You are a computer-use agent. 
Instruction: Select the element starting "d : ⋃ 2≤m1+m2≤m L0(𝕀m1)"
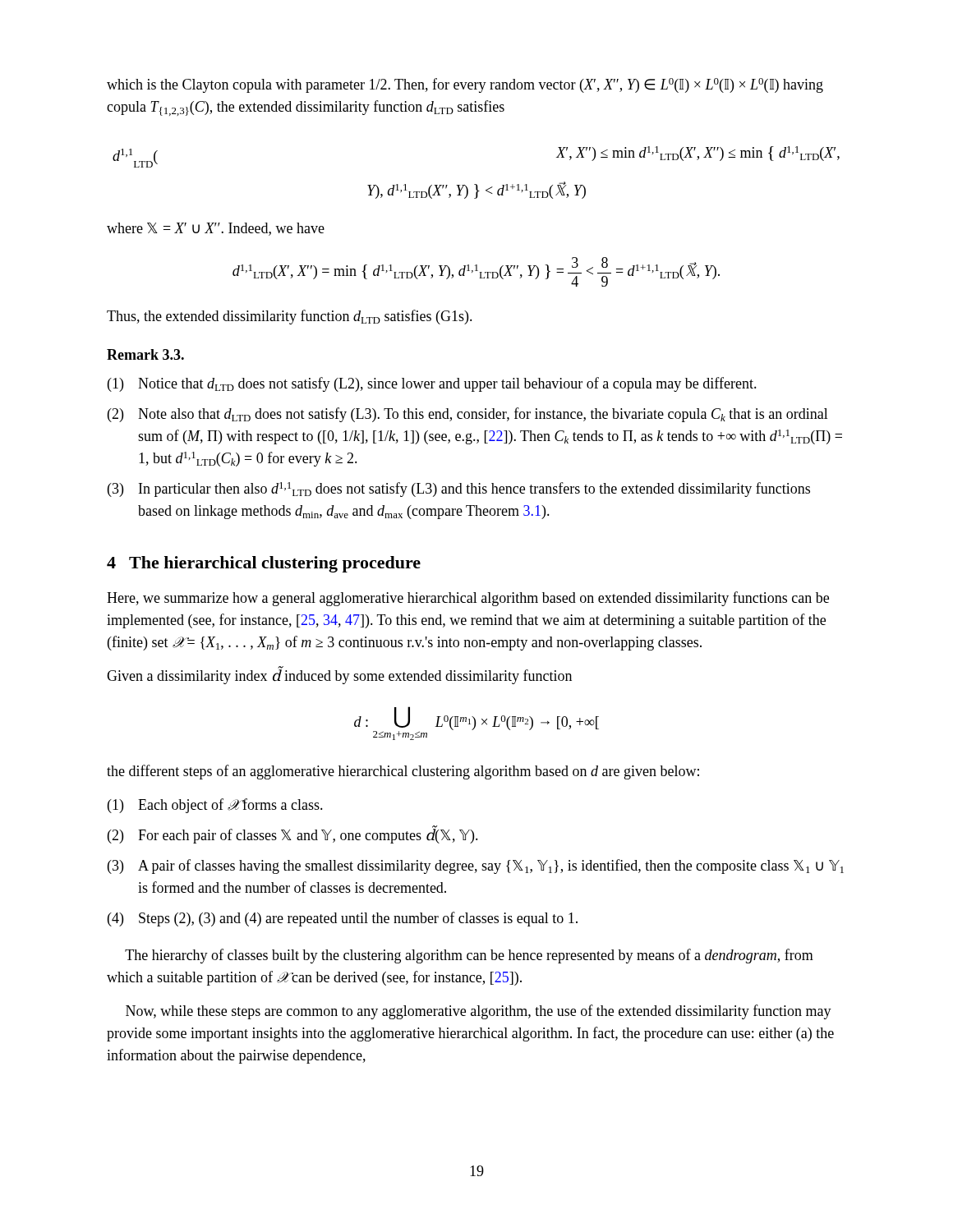476,724
